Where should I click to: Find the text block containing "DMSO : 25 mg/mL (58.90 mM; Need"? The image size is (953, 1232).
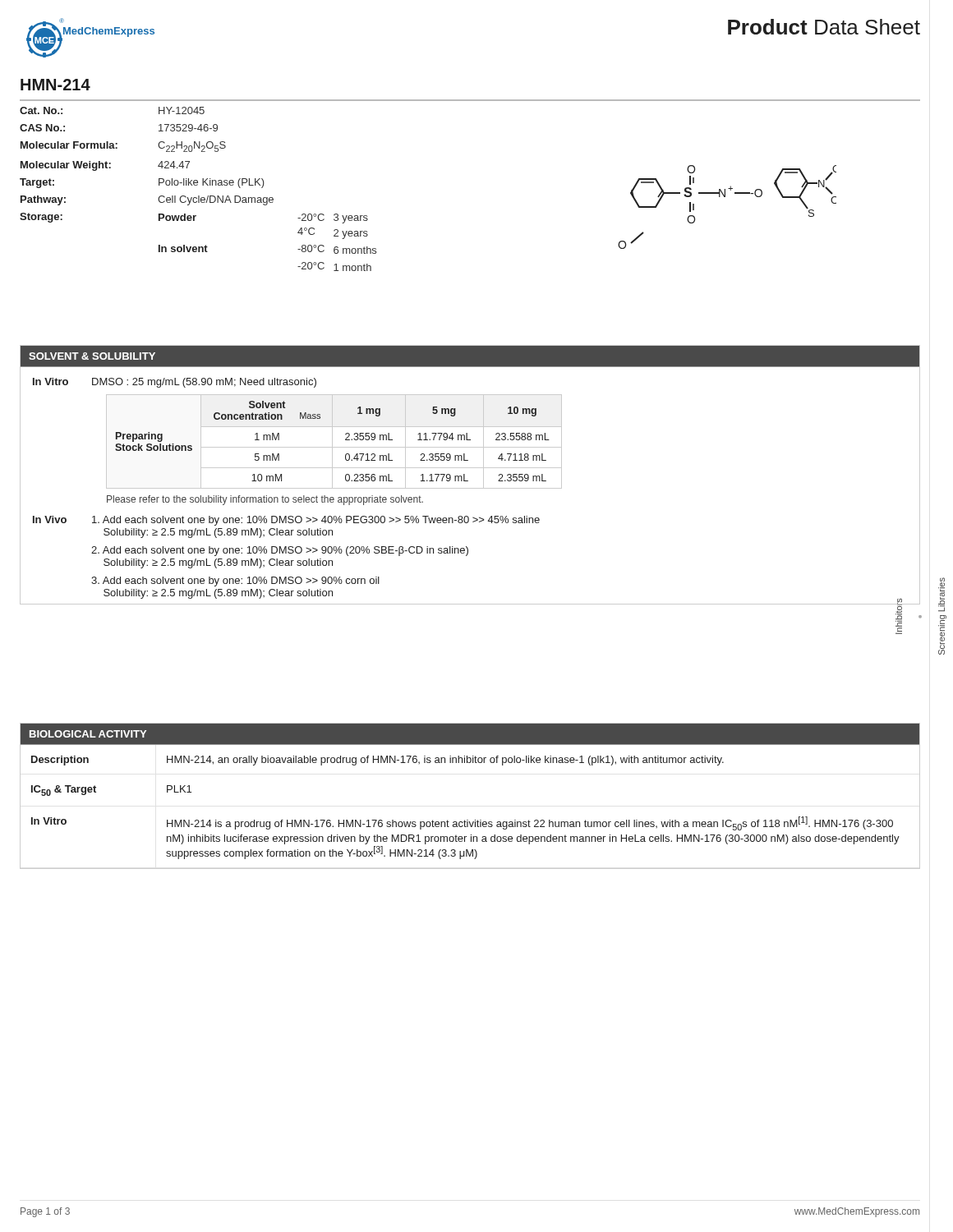204,382
